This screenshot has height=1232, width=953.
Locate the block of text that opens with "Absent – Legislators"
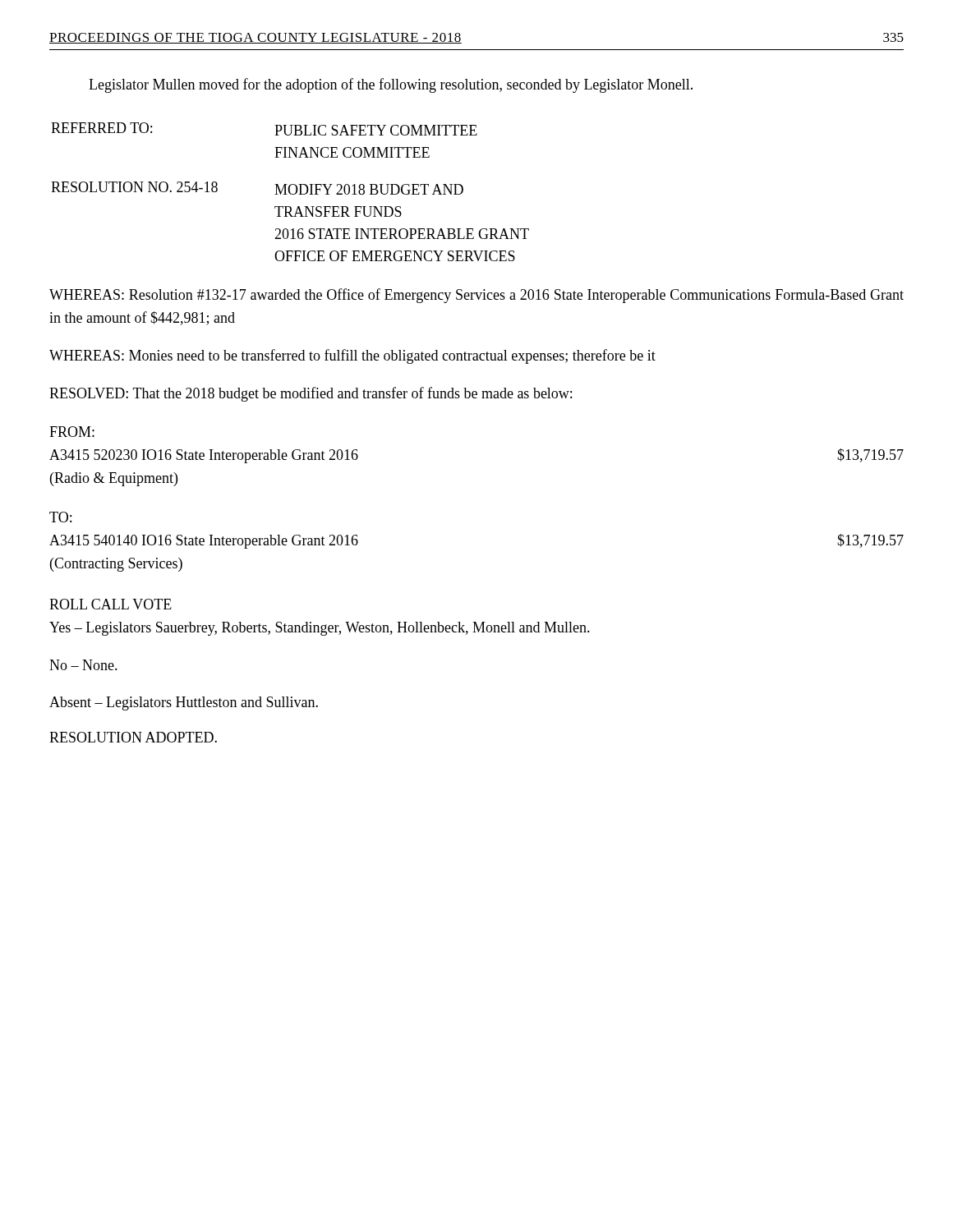click(x=184, y=703)
